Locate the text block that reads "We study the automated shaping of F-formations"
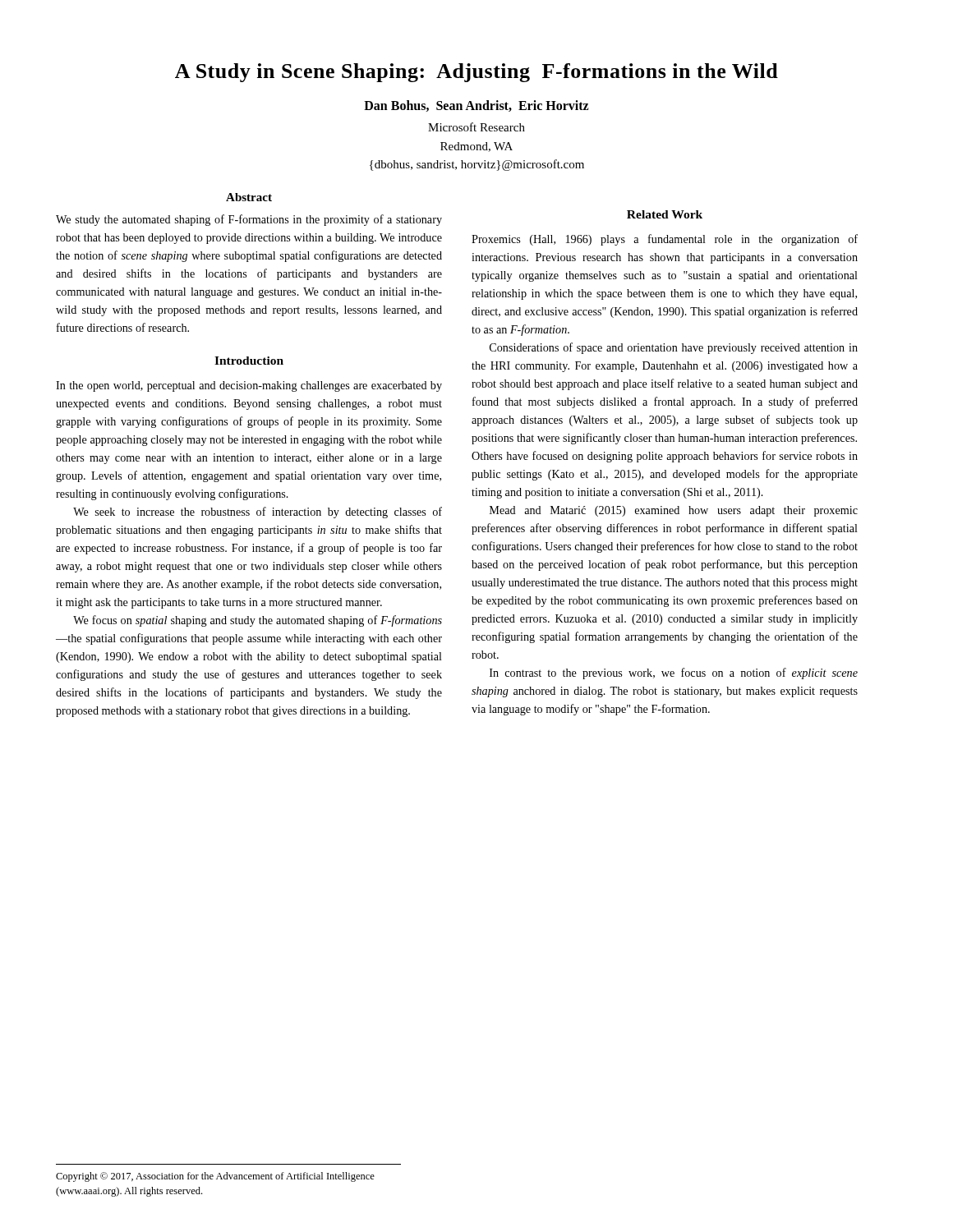This screenshot has width=953, height=1232. [x=249, y=273]
